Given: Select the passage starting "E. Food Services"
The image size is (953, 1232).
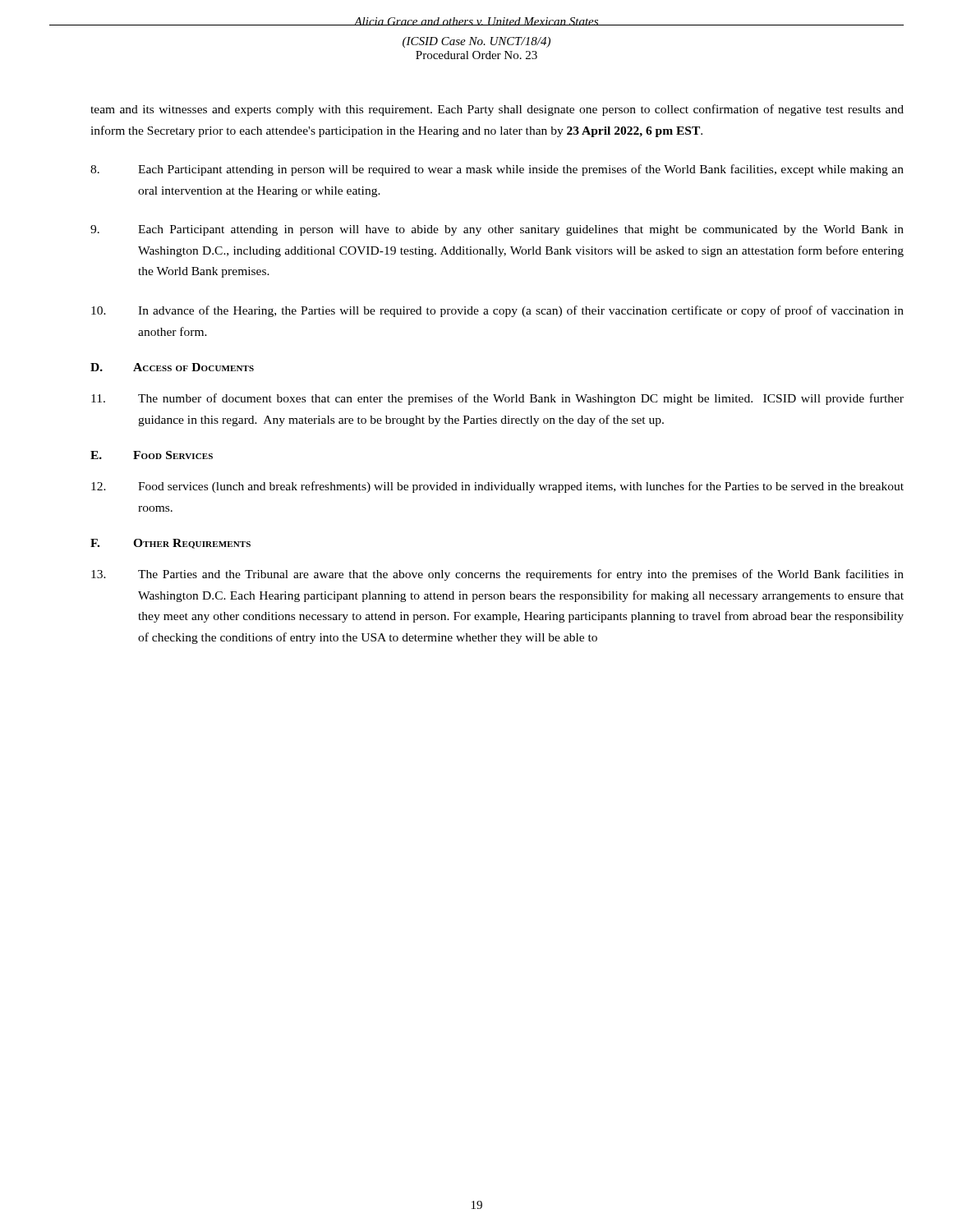Looking at the screenshot, I should (x=152, y=455).
